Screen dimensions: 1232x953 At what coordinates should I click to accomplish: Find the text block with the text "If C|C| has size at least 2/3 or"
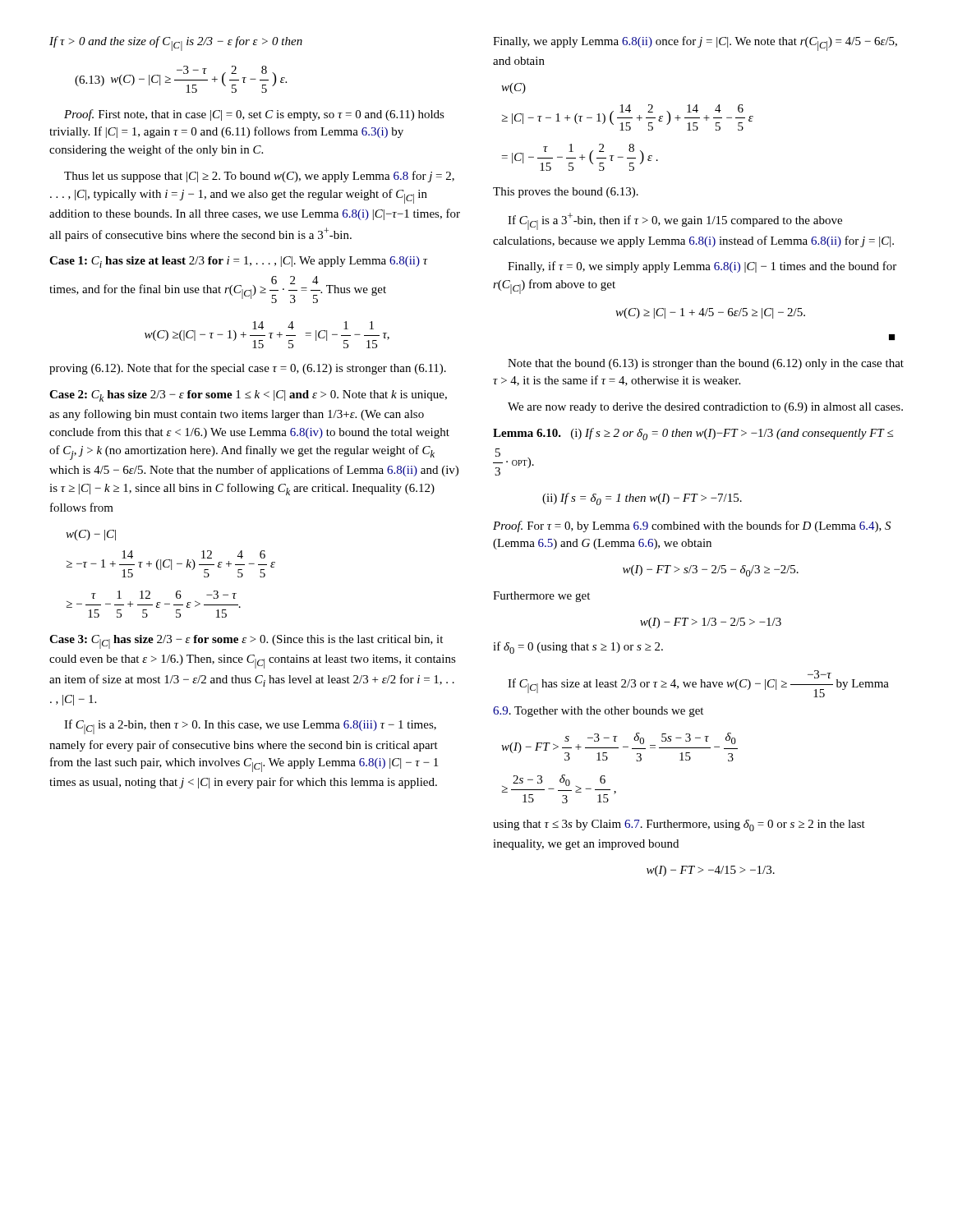point(691,692)
